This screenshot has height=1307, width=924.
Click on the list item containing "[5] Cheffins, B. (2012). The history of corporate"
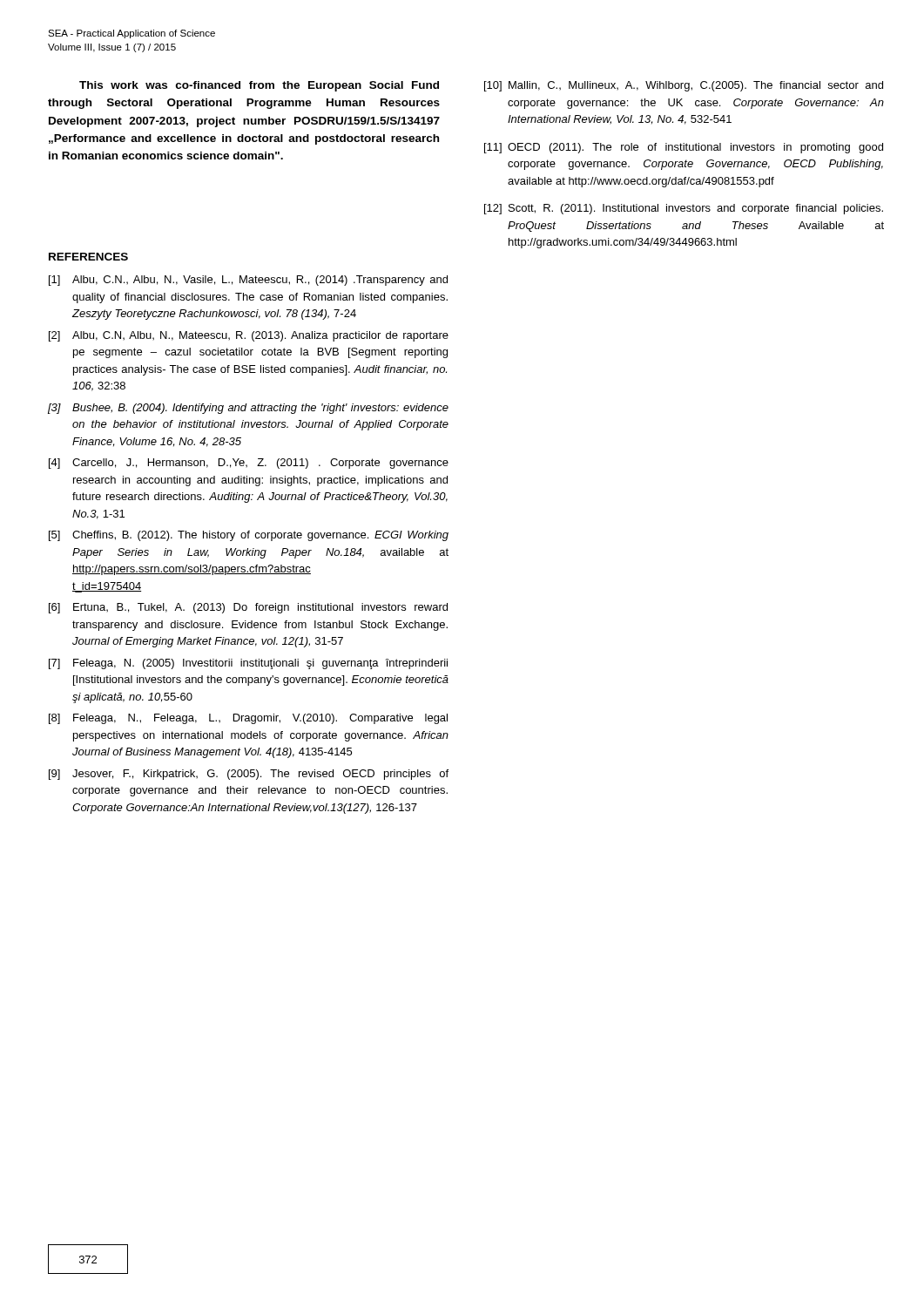(x=248, y=560)
